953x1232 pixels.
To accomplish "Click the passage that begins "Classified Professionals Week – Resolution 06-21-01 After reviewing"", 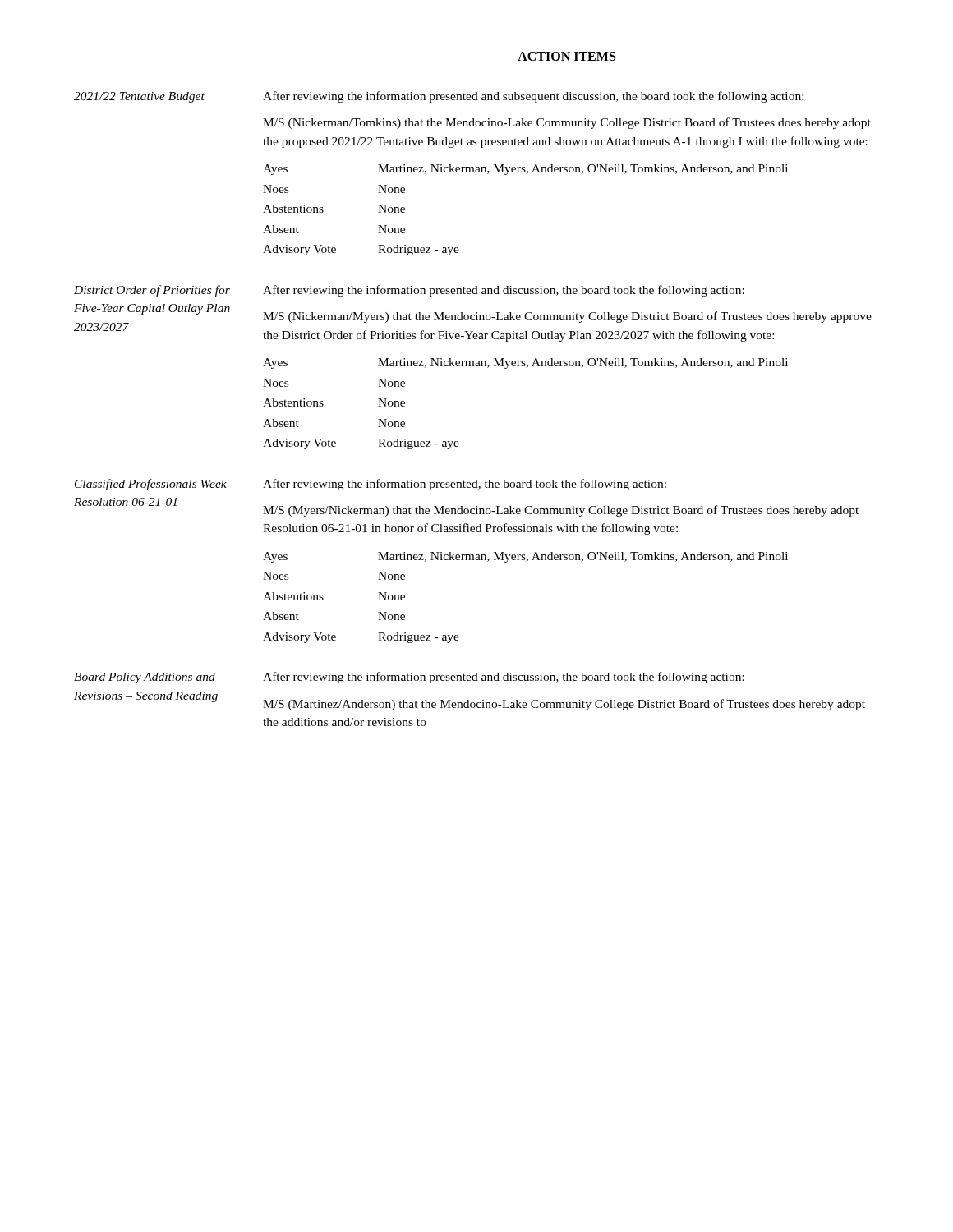I will click(x=476, y=562).
